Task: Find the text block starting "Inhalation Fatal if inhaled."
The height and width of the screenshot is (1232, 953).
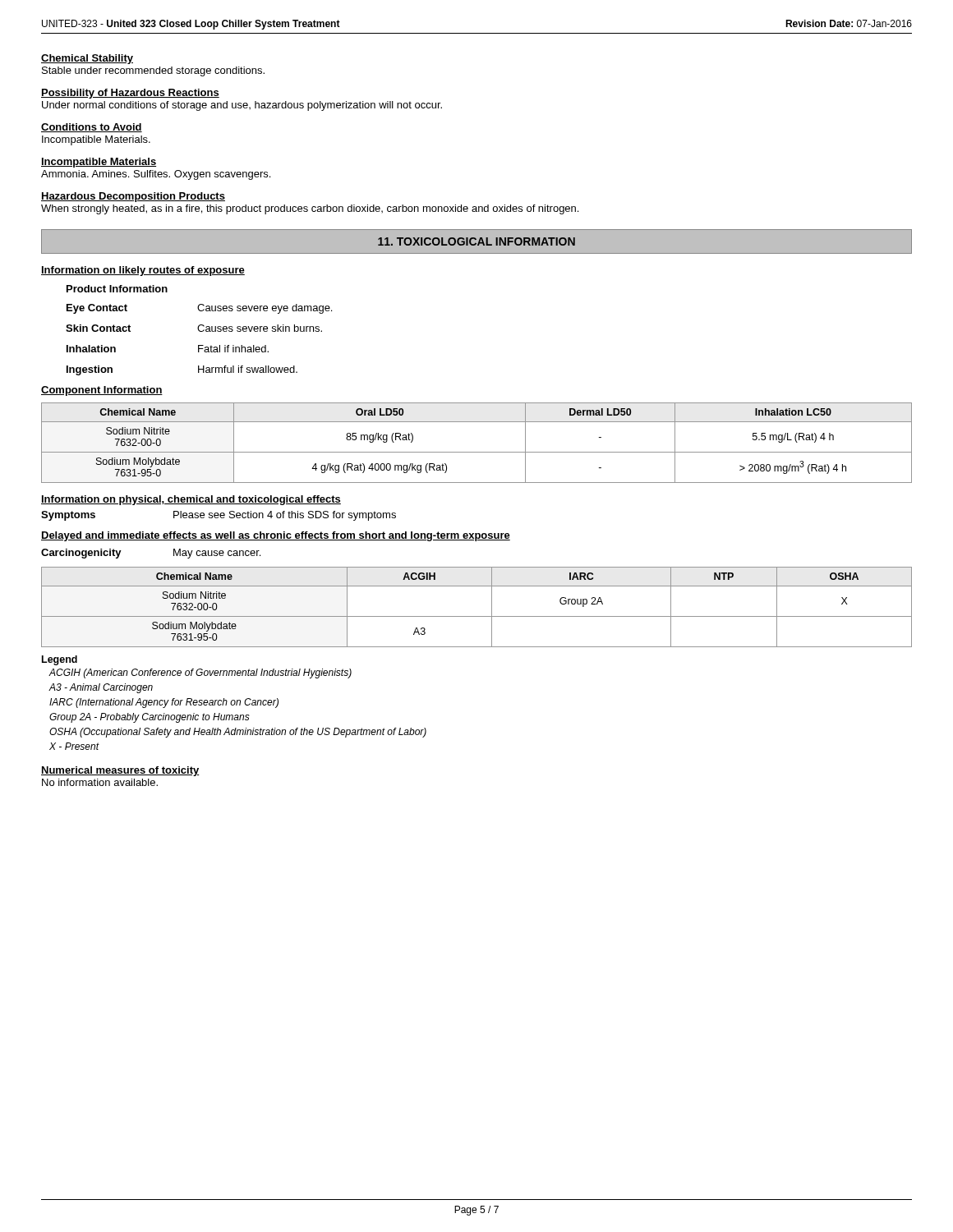Action: click(x=92, y=349)
